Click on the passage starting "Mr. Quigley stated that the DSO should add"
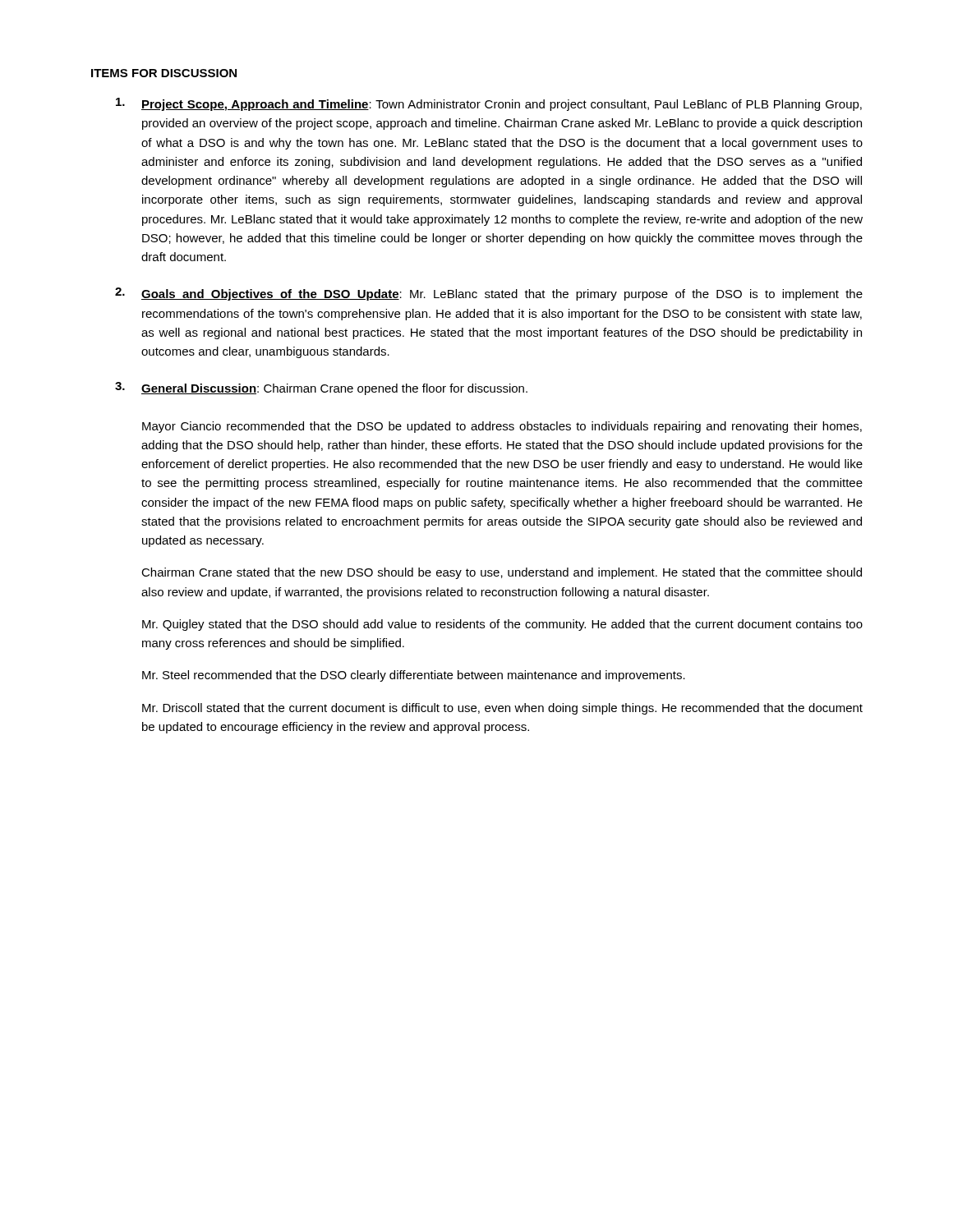The height and width of the screenshot is (1232, 953). coord(502,633)
